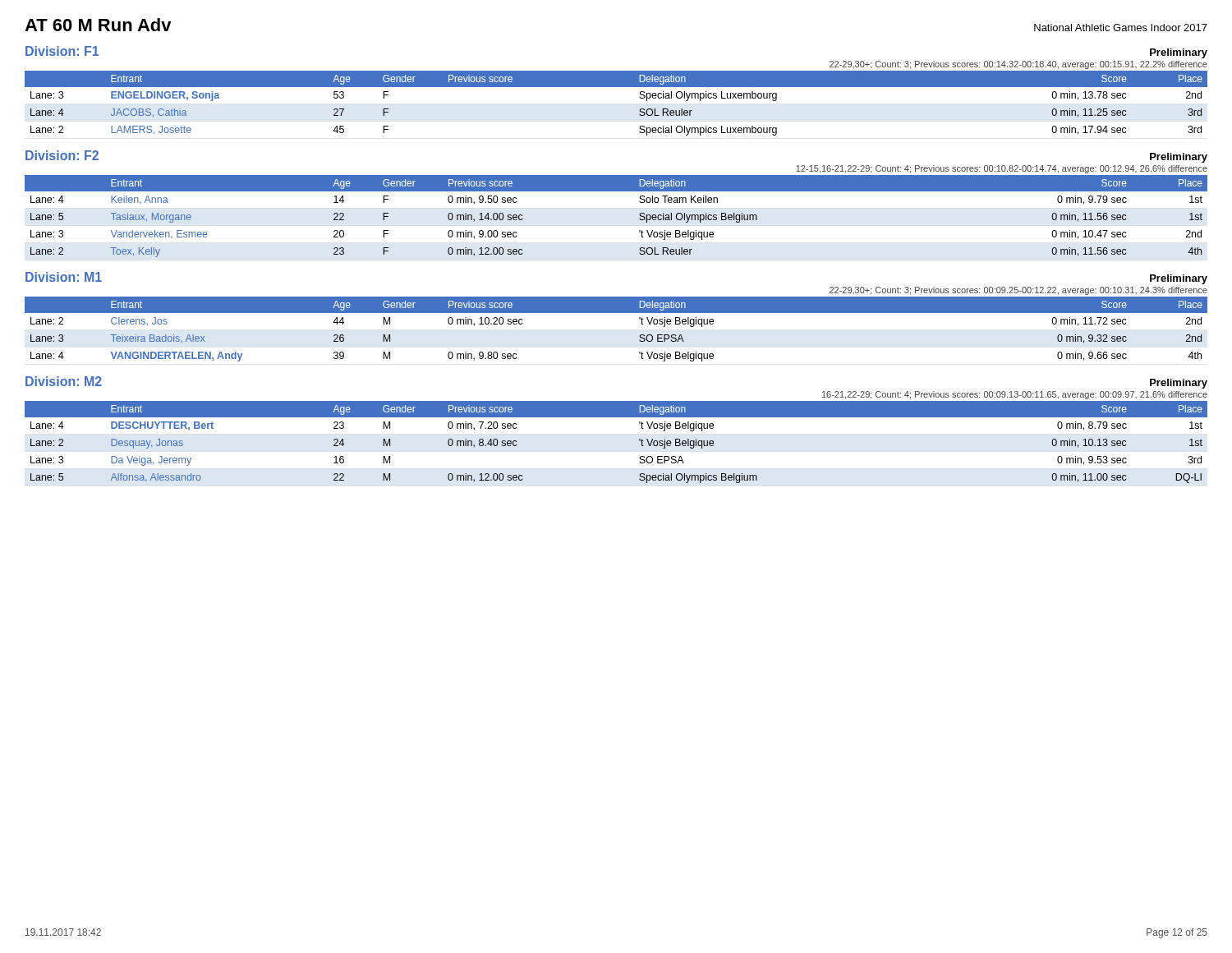1232x953 pixels.
Task: Select the table that reads "0 min, 9.50 sec"
Action: (x=616, y=218)
